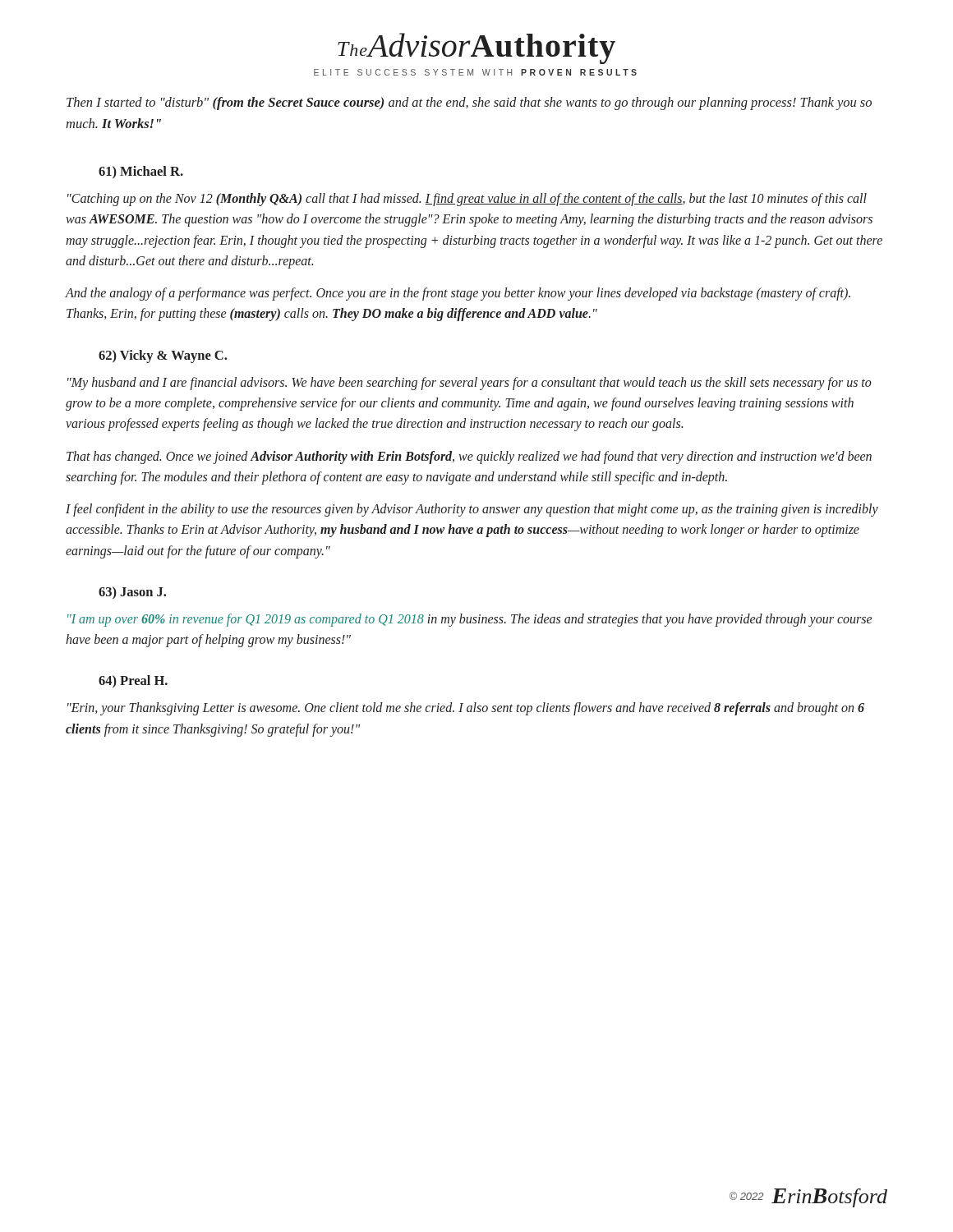Screen dimensions: 1232x953
Task: Point to the region starting ""Catching up on the Nov 12 (Monthly Q&A)"
Action: click(467, 200)
